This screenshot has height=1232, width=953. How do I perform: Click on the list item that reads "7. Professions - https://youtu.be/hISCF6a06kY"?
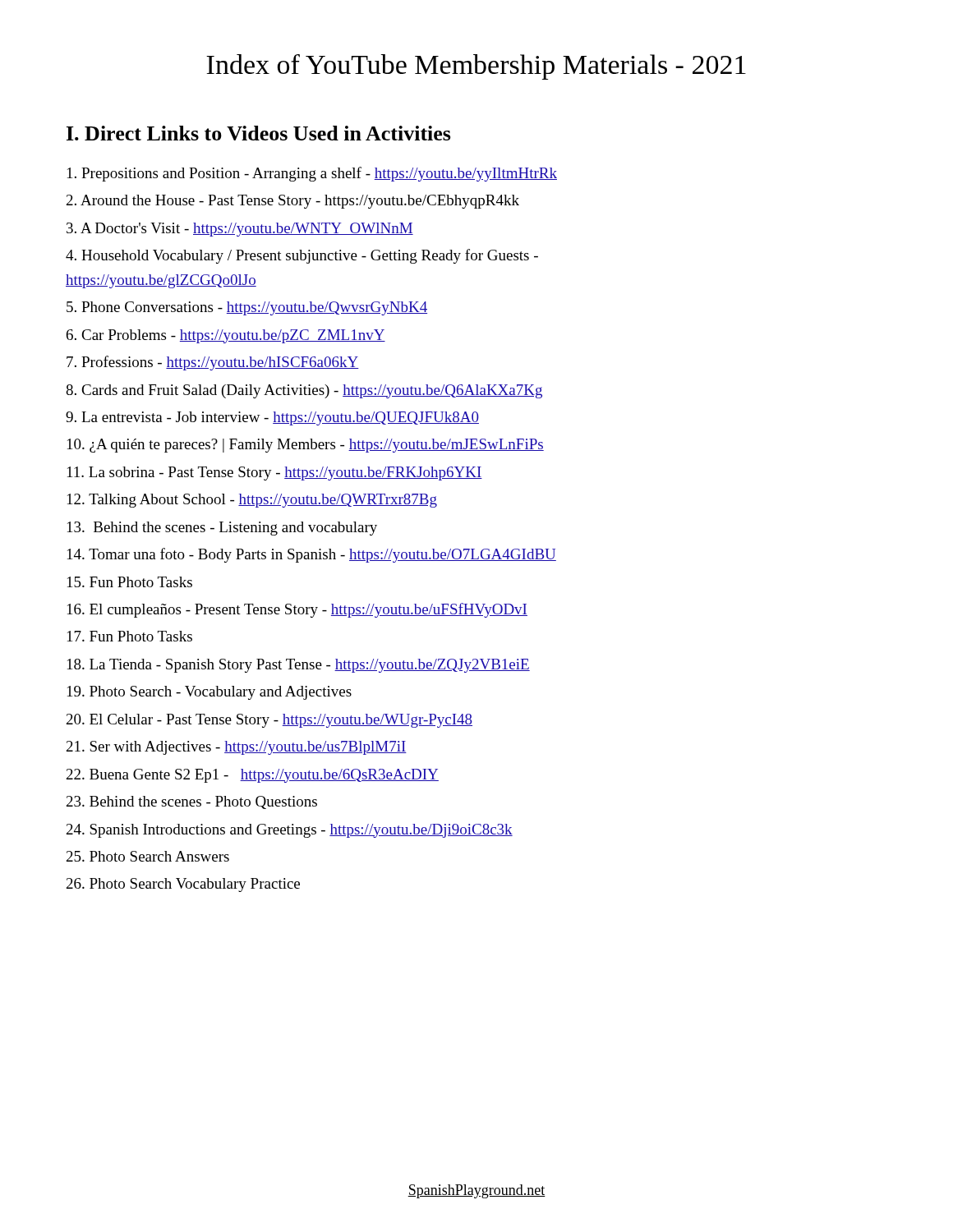point(212,362)
